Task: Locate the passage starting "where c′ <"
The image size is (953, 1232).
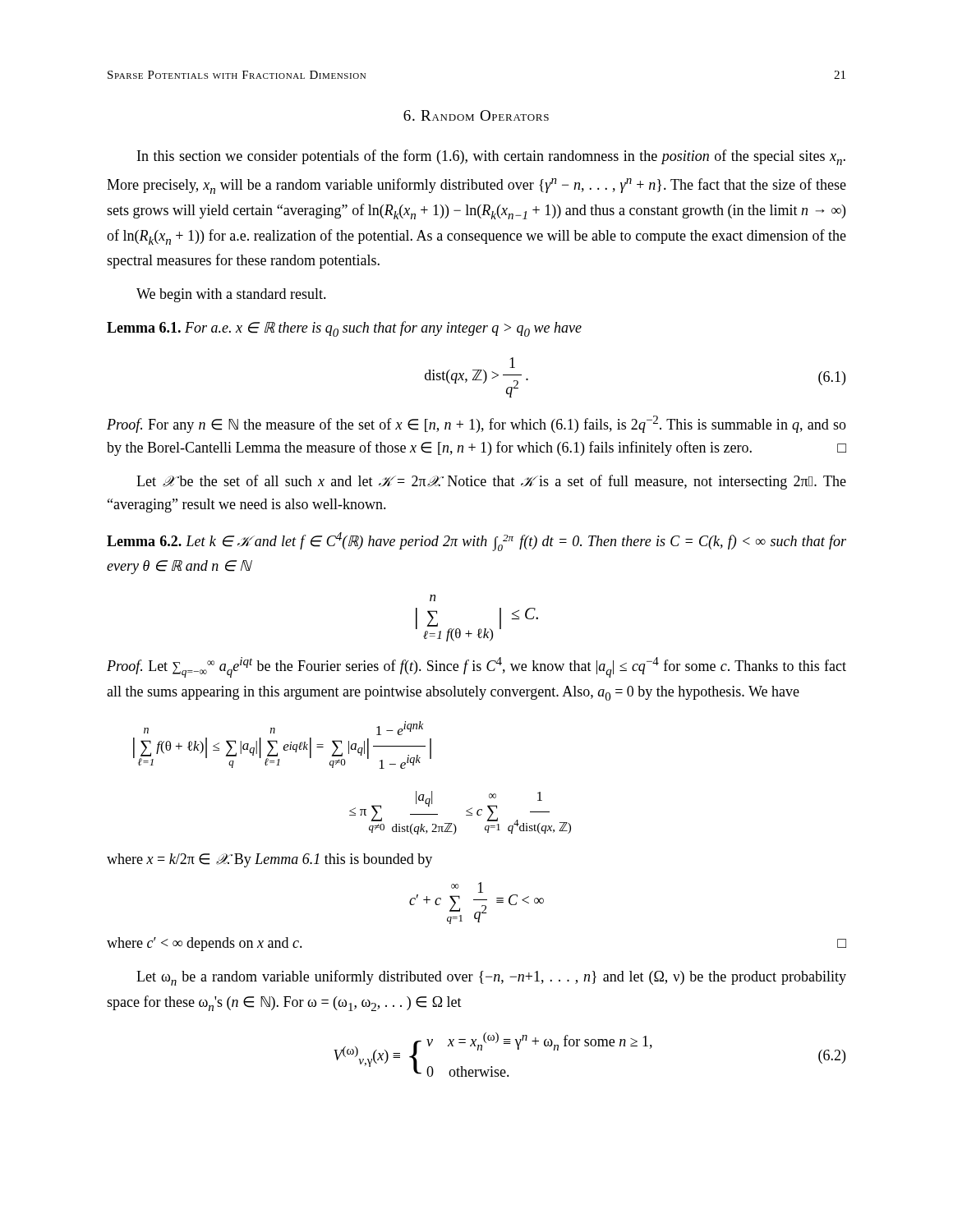Action: (x=211, y=944)
